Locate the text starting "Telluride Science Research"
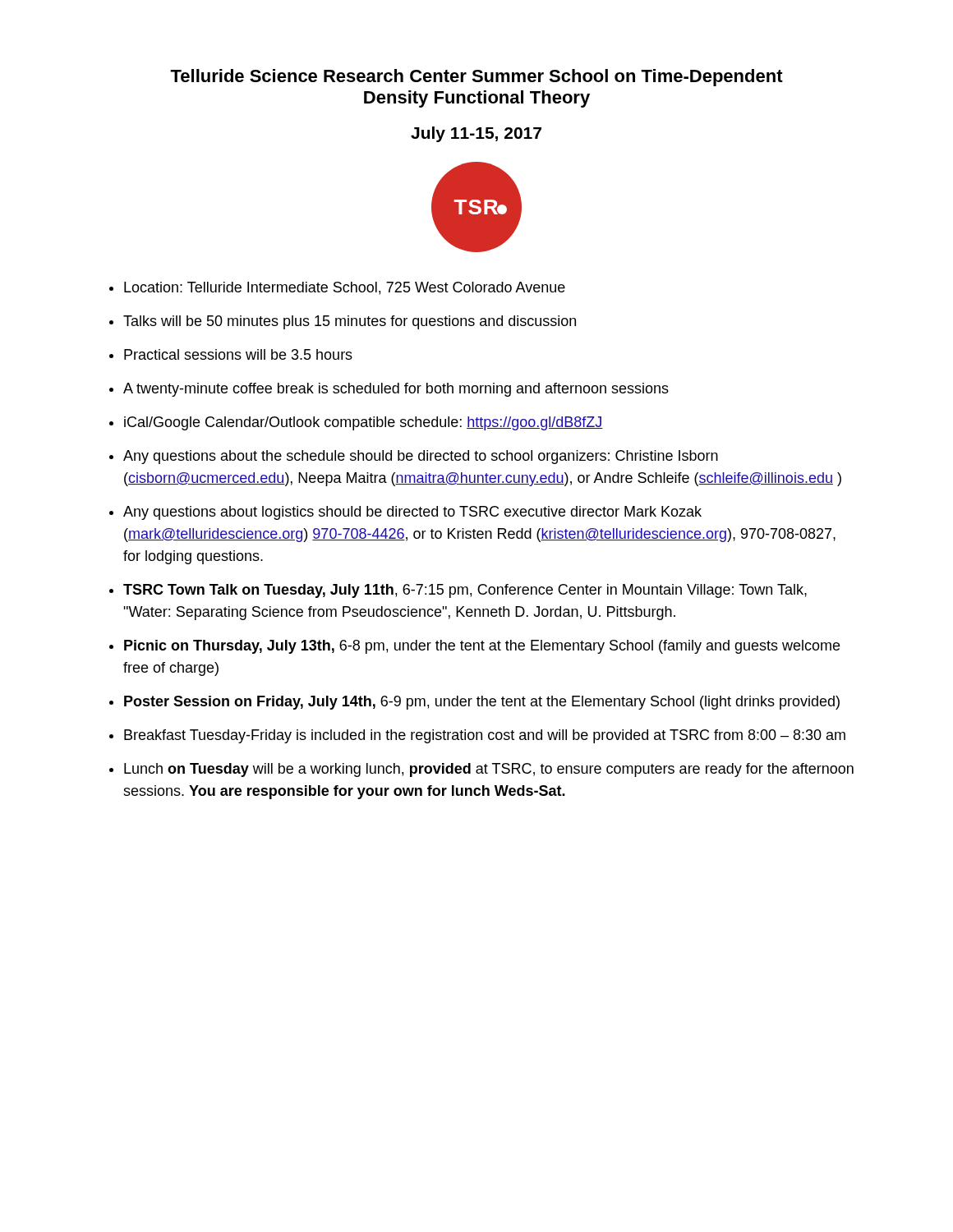The width and height of the screenshot is (953, 1232). 476,87
